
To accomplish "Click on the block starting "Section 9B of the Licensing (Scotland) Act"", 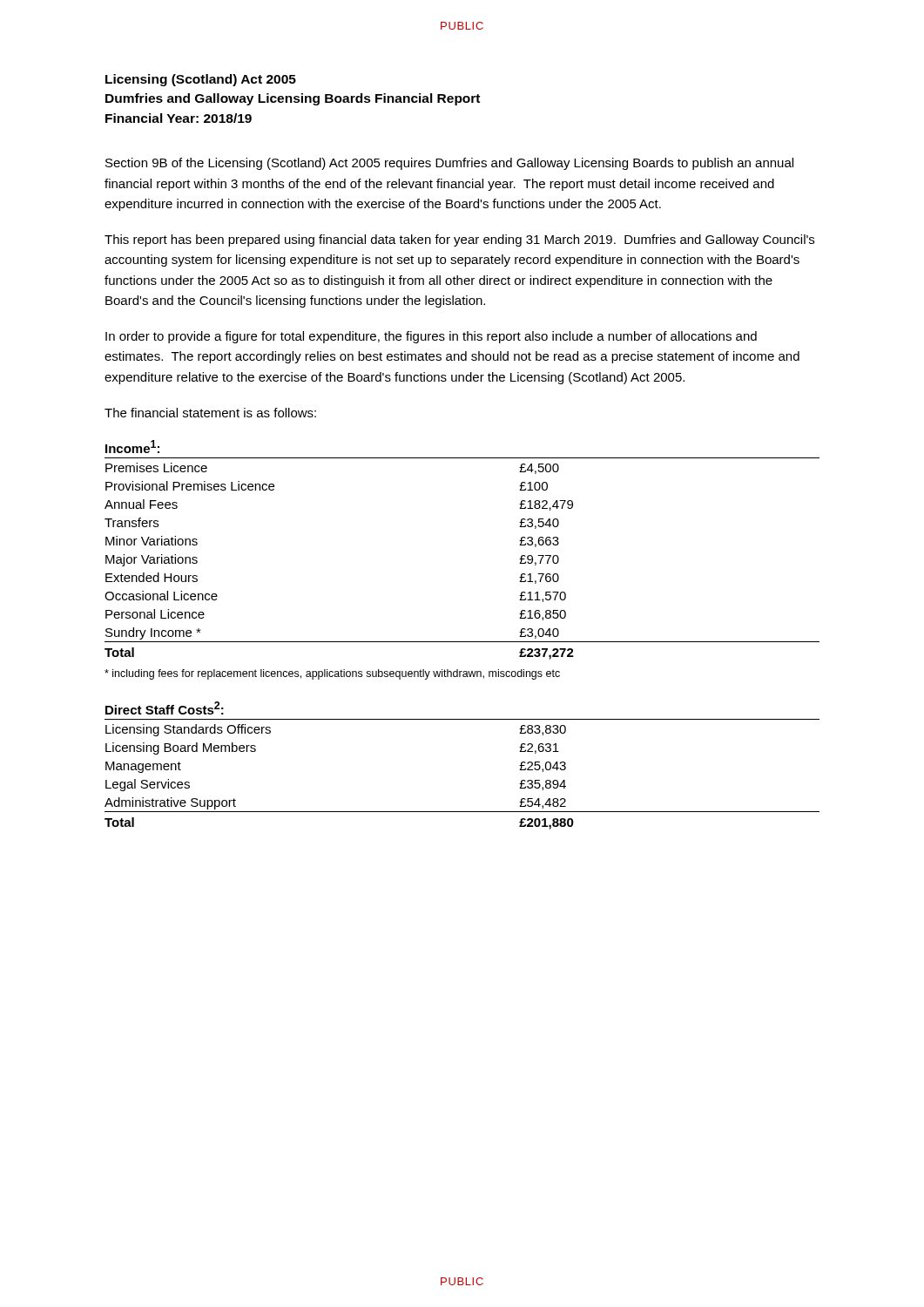I will click(x=462, y=183).
